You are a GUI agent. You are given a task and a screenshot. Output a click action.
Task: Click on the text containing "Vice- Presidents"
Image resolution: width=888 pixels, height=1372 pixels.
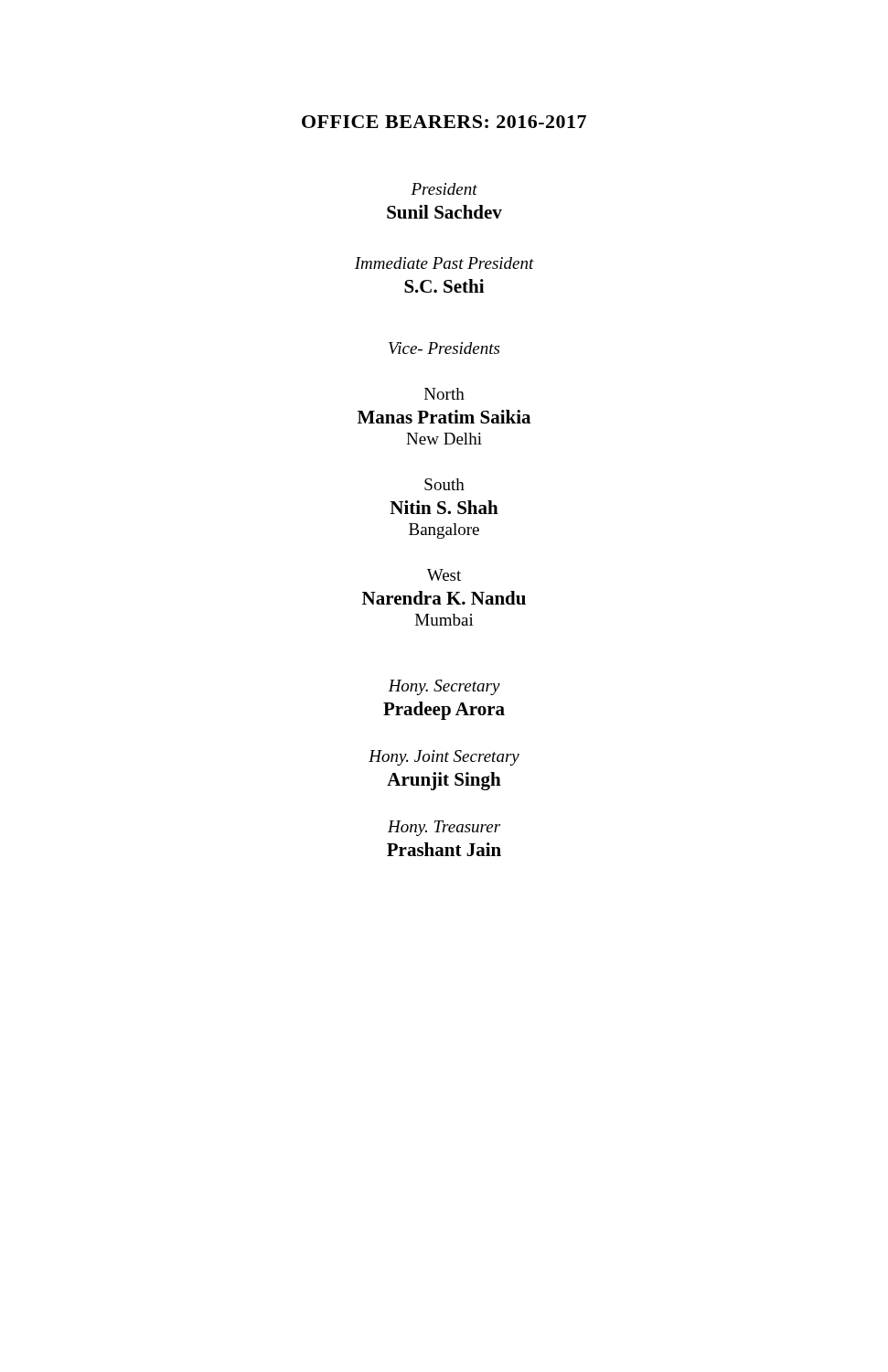444,348
